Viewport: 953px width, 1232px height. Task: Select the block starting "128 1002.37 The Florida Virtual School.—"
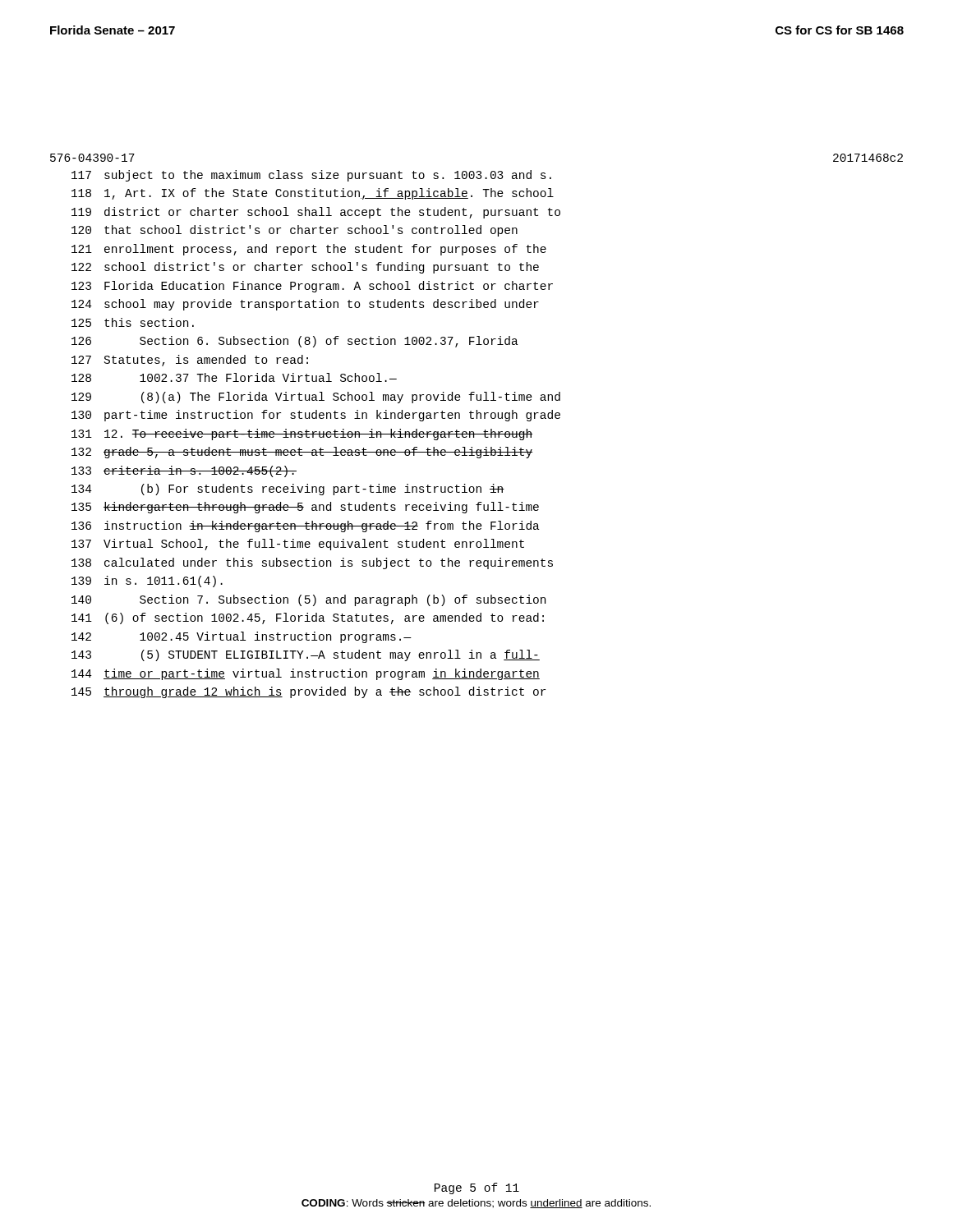234,377
